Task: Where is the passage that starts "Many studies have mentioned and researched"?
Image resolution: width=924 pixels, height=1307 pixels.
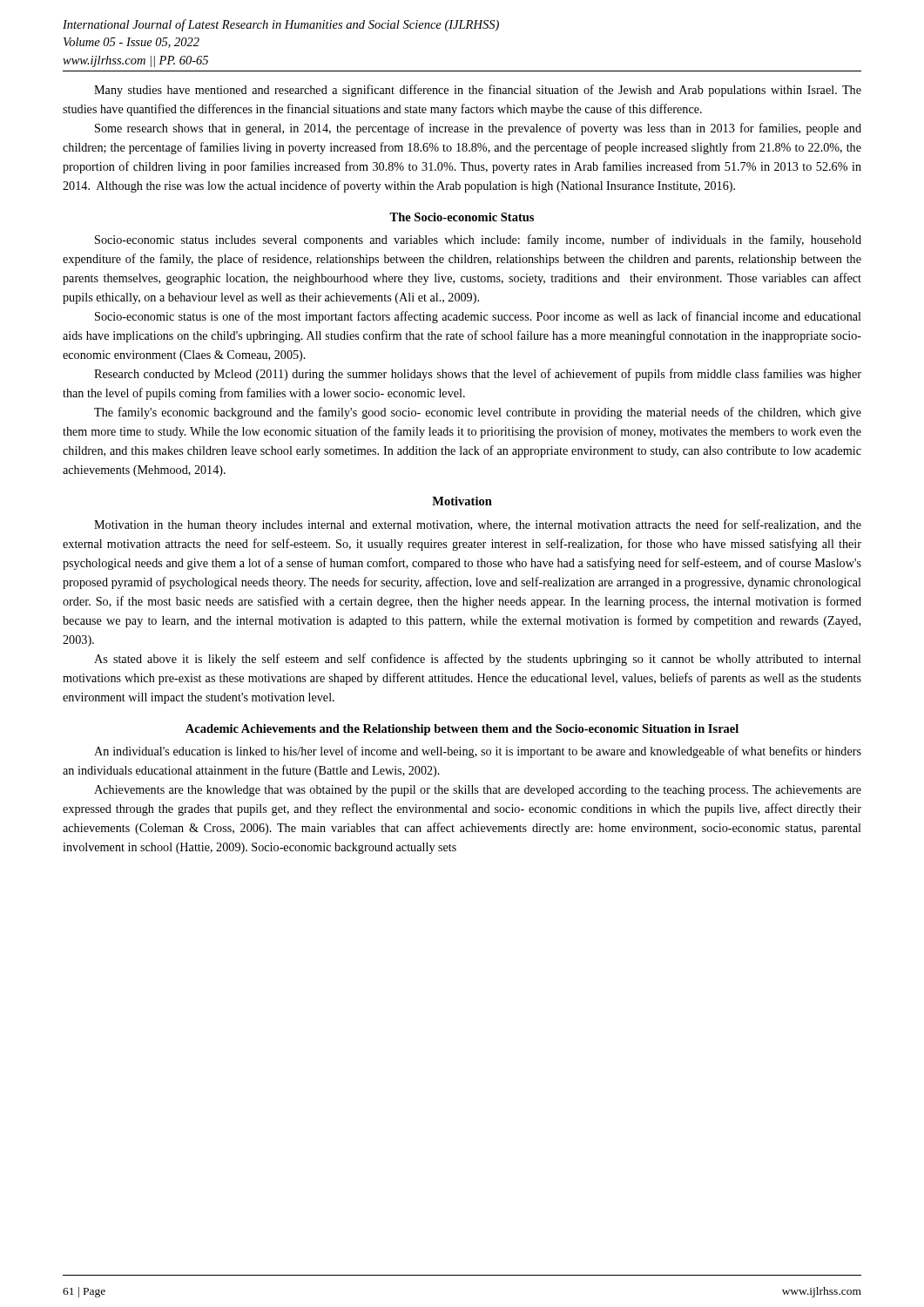Action: 462,99
